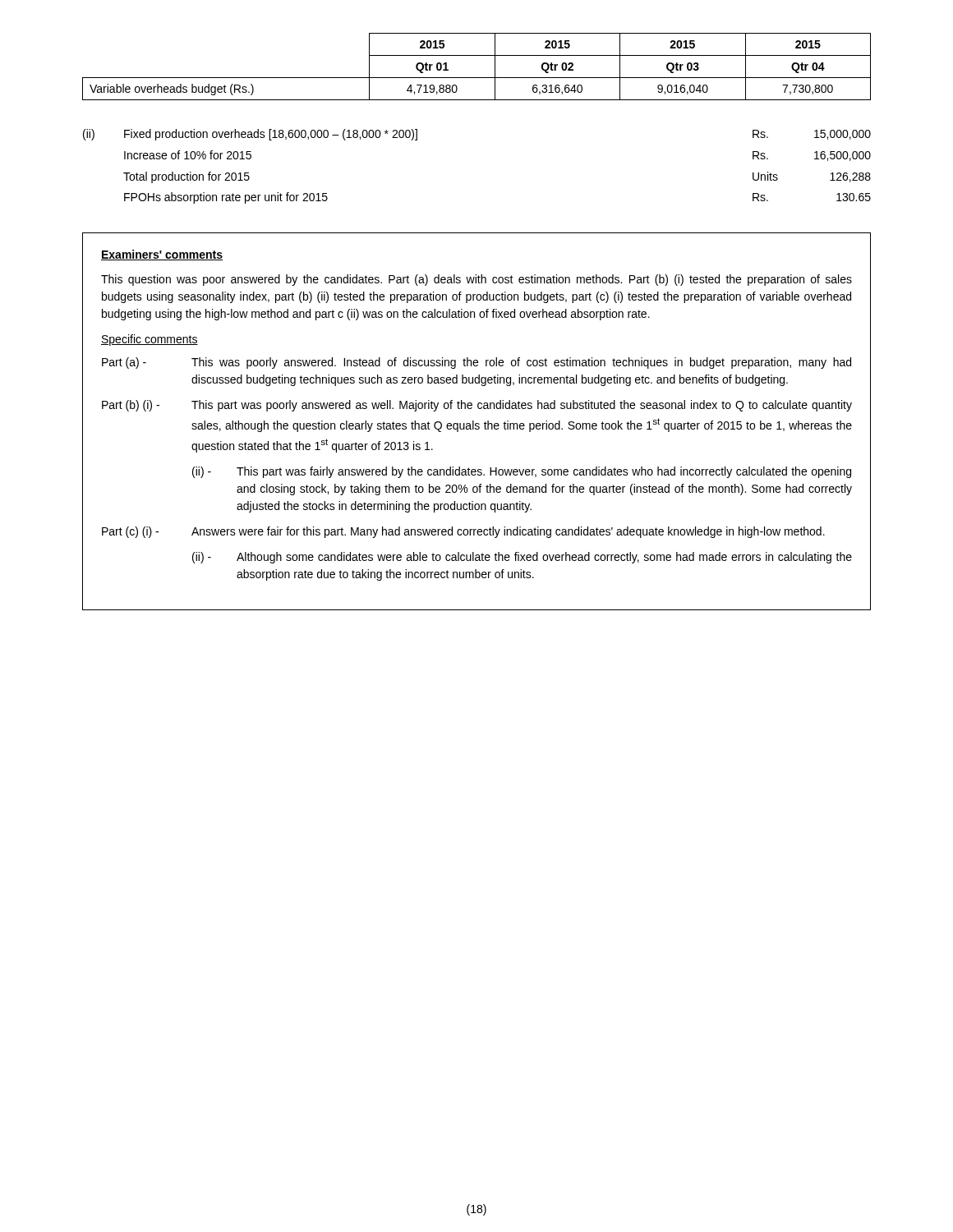Navigate to the text starting "Examiners' comments This question was poor"
Image resolution: width=953 pixels, height=1232 pixels.
tap(476, 421)
